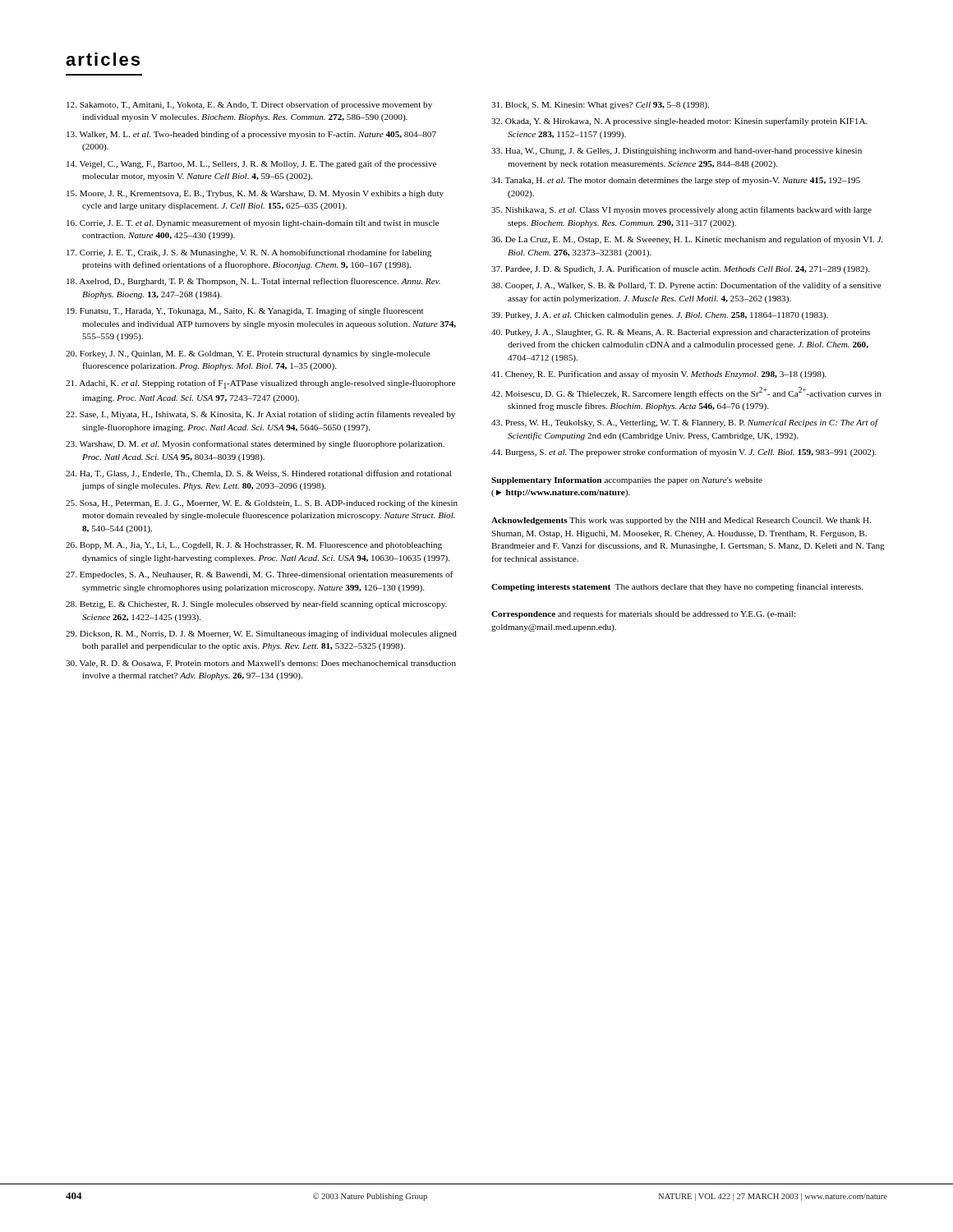Locate the list item with the text "24. Ha, T.,"
The width and height of the screenshot is (953, 1232).
(259, 479)
